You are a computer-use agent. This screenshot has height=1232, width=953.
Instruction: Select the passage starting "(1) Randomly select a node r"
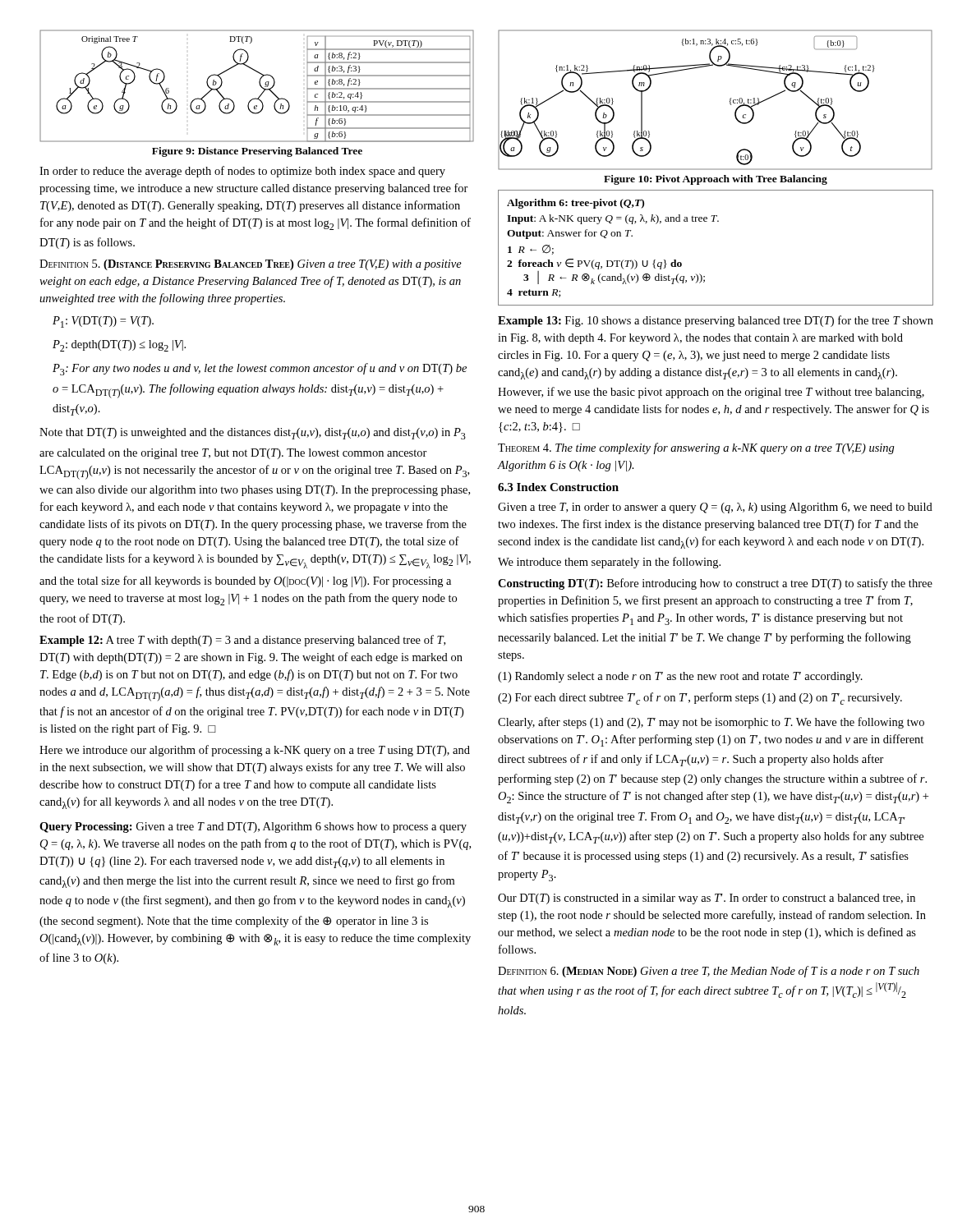pyautogui.click(x=716, y=676)
